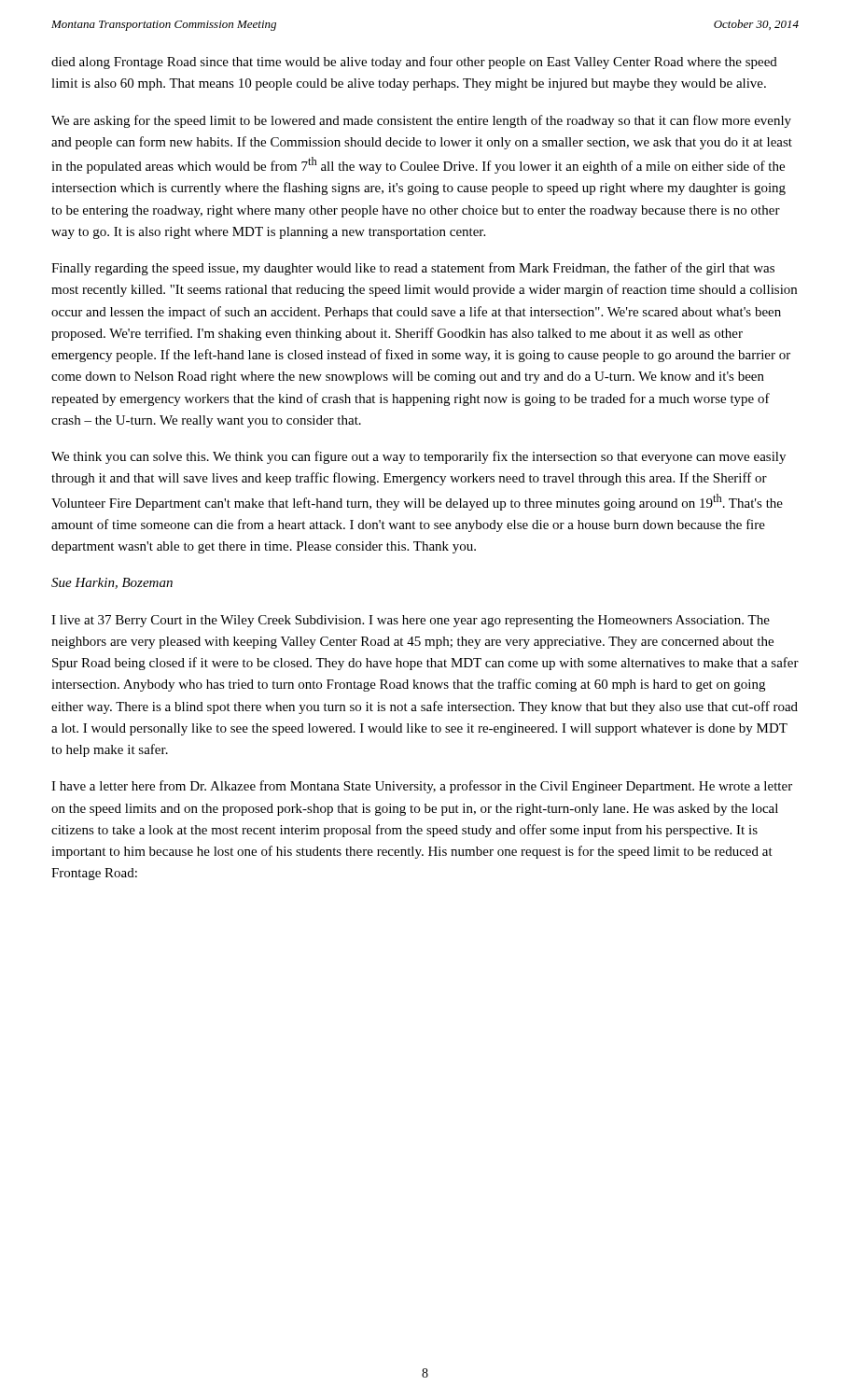Point to the text starting "died along Frontage"
This screenshot has height=1400, width=850.
click(x=414, y=72)
